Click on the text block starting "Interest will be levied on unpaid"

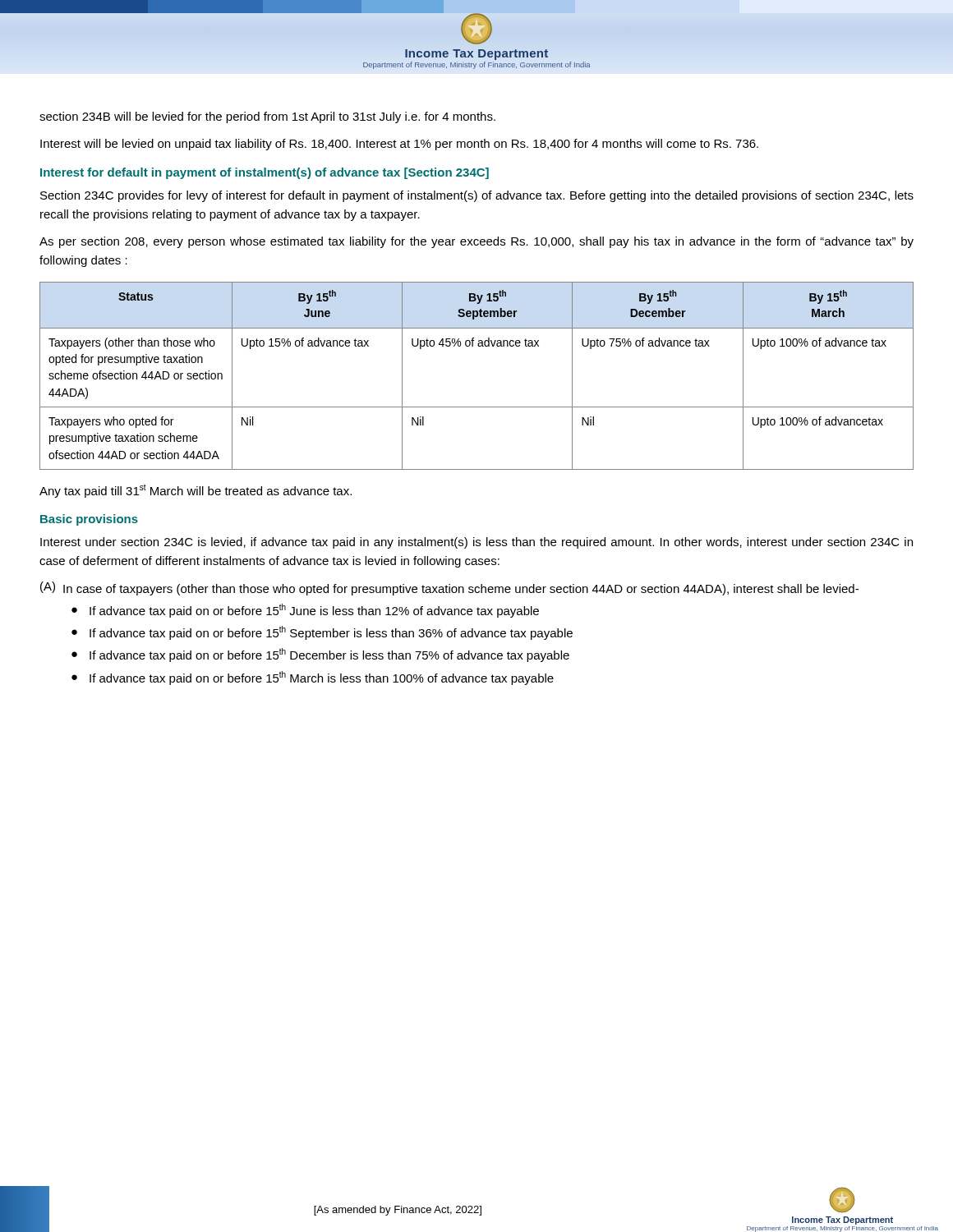point(476,144)
